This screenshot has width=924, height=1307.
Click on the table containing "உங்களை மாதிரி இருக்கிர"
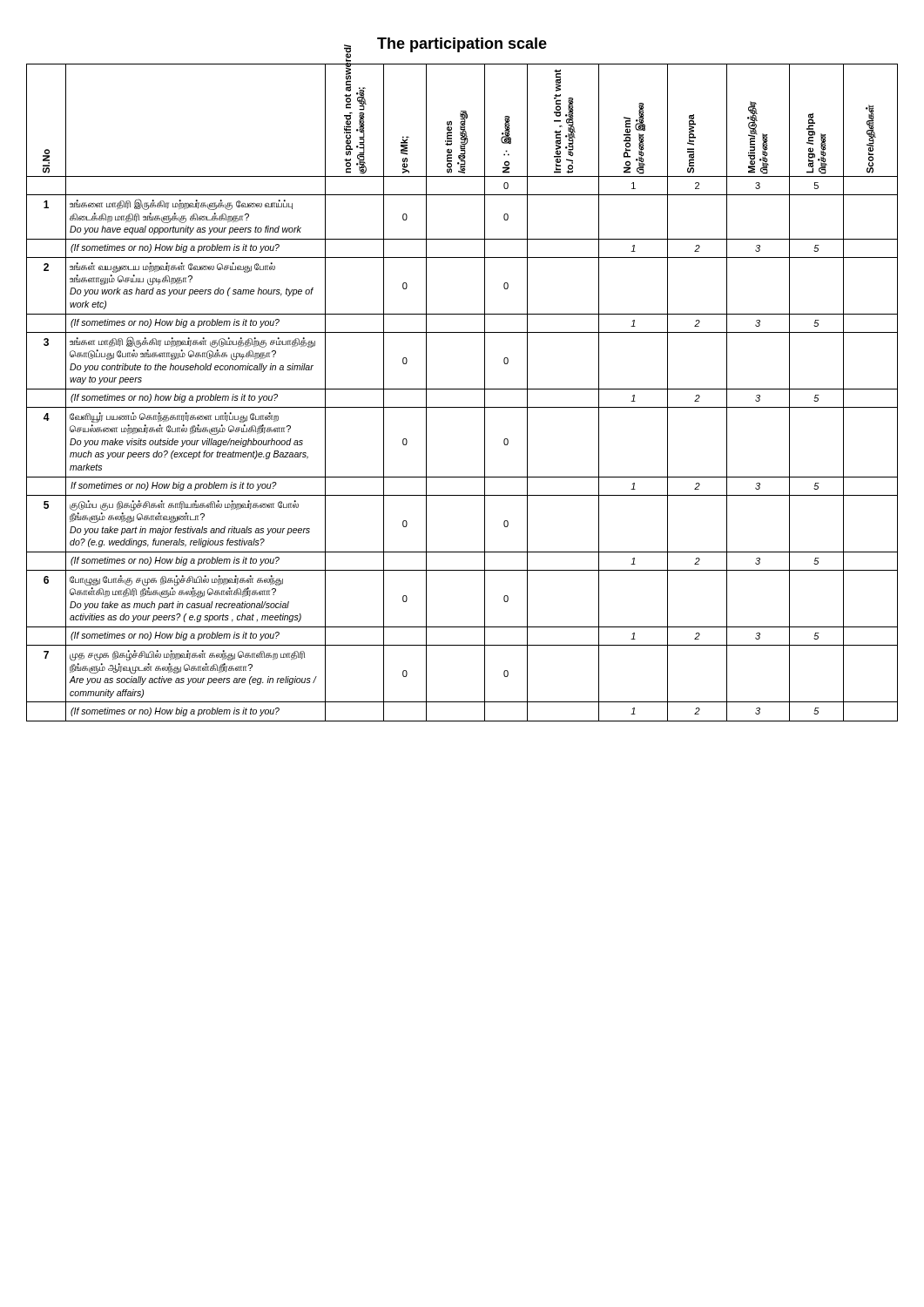pyautogui.click(x=462, y=392)
